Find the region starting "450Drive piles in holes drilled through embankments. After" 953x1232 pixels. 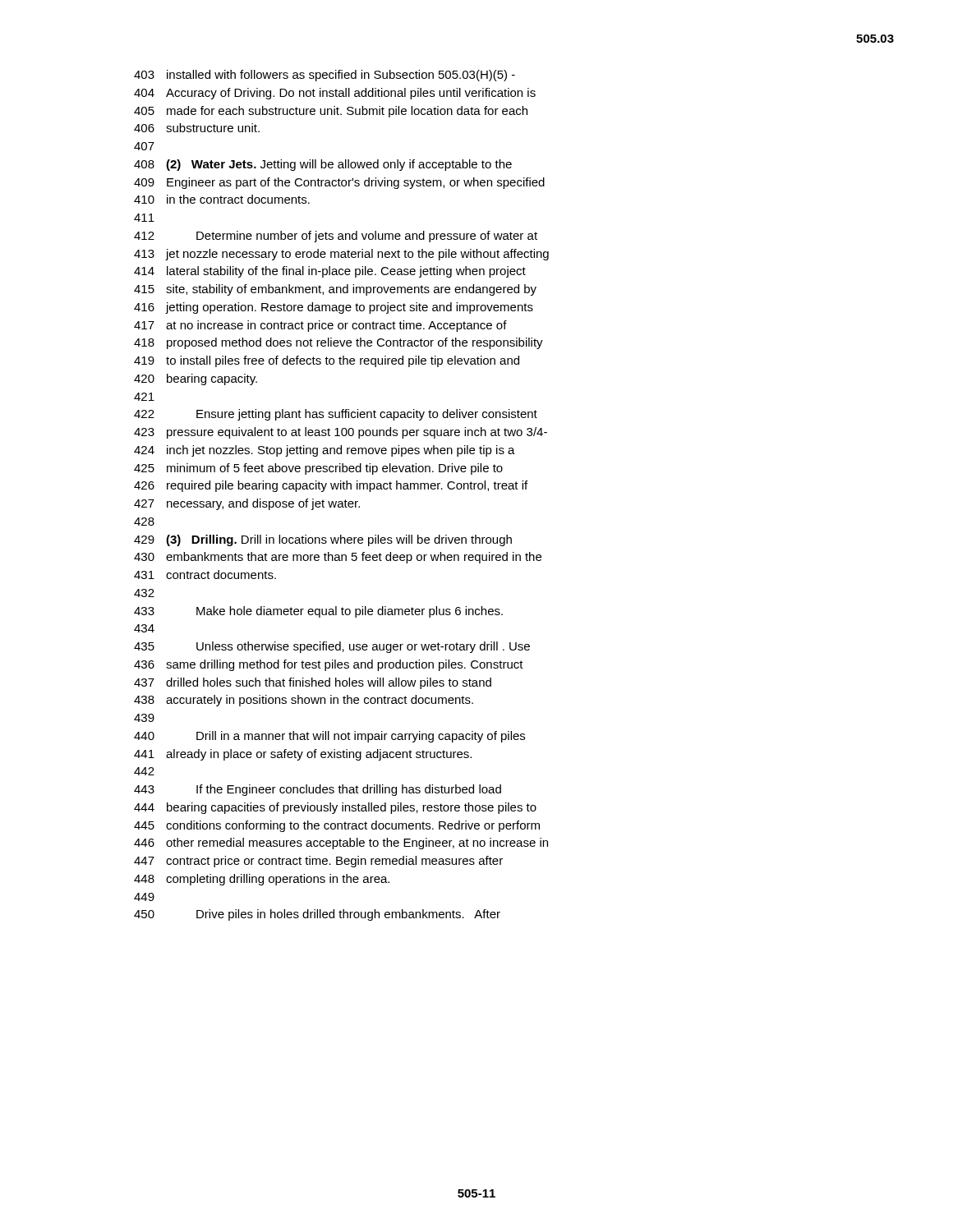[x=476, y=914]
